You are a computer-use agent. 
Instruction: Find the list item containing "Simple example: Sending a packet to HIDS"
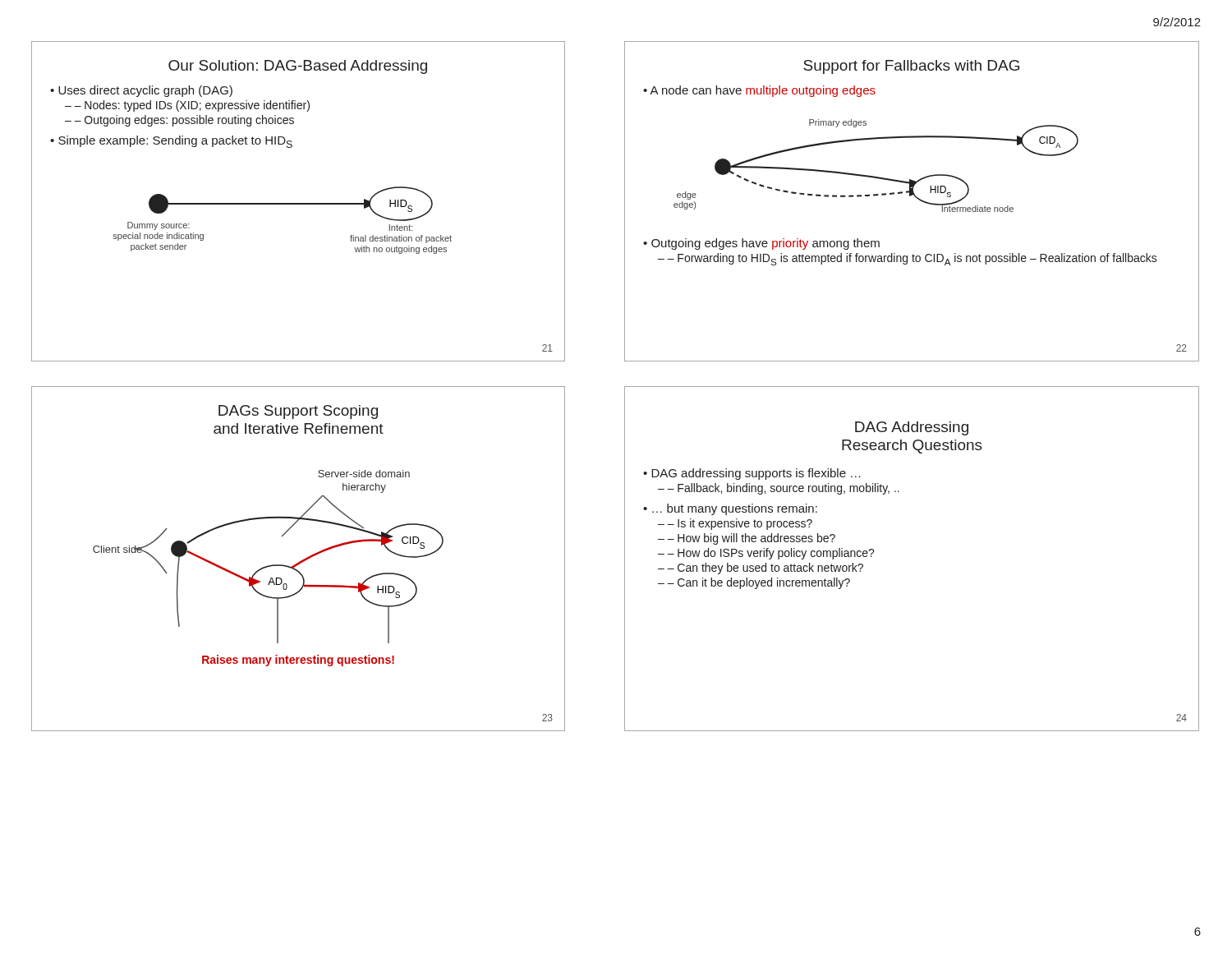pyautogui.click(x=175, y=142)
